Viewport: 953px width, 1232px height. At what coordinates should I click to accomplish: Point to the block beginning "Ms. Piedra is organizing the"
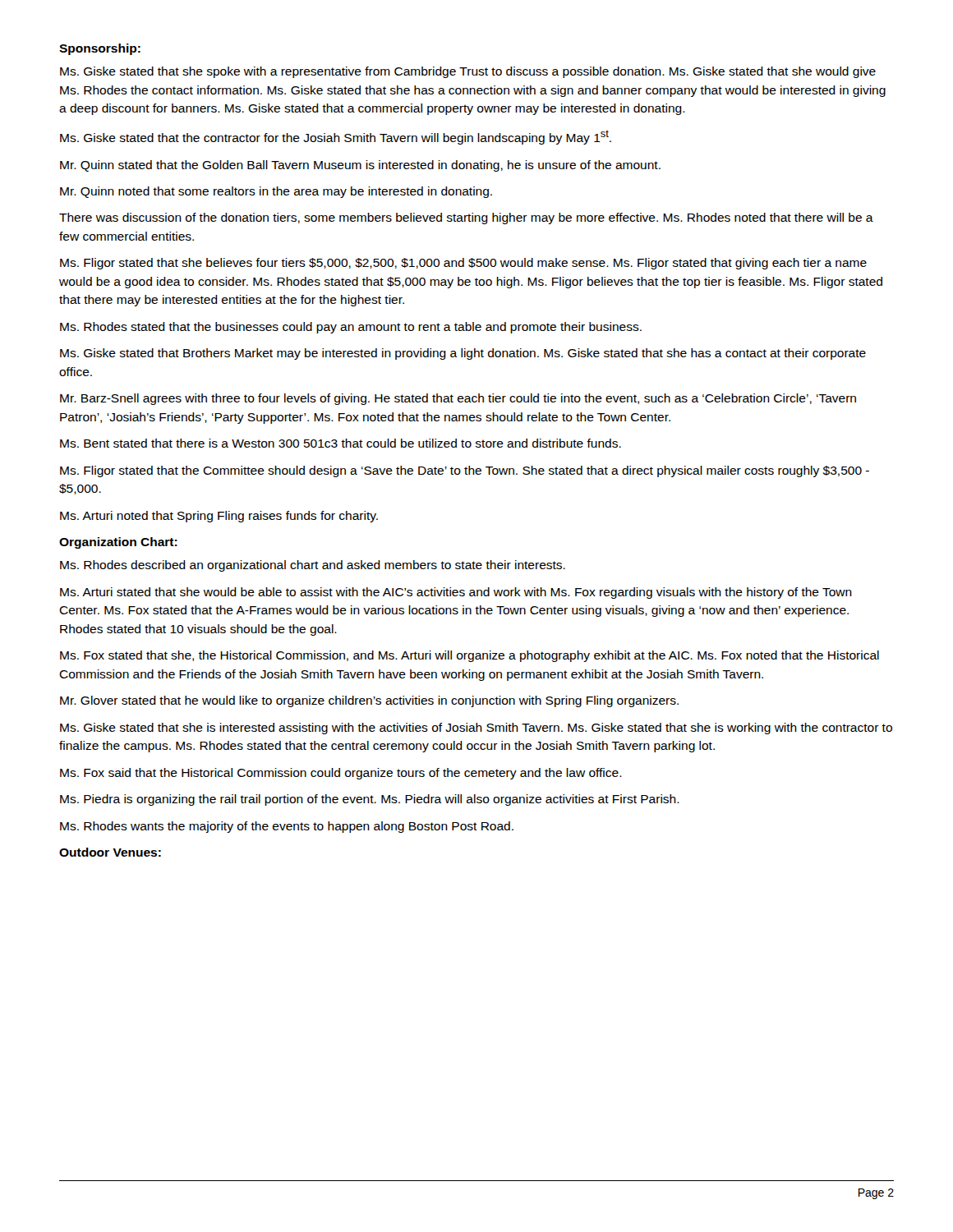tap(370, 799)
